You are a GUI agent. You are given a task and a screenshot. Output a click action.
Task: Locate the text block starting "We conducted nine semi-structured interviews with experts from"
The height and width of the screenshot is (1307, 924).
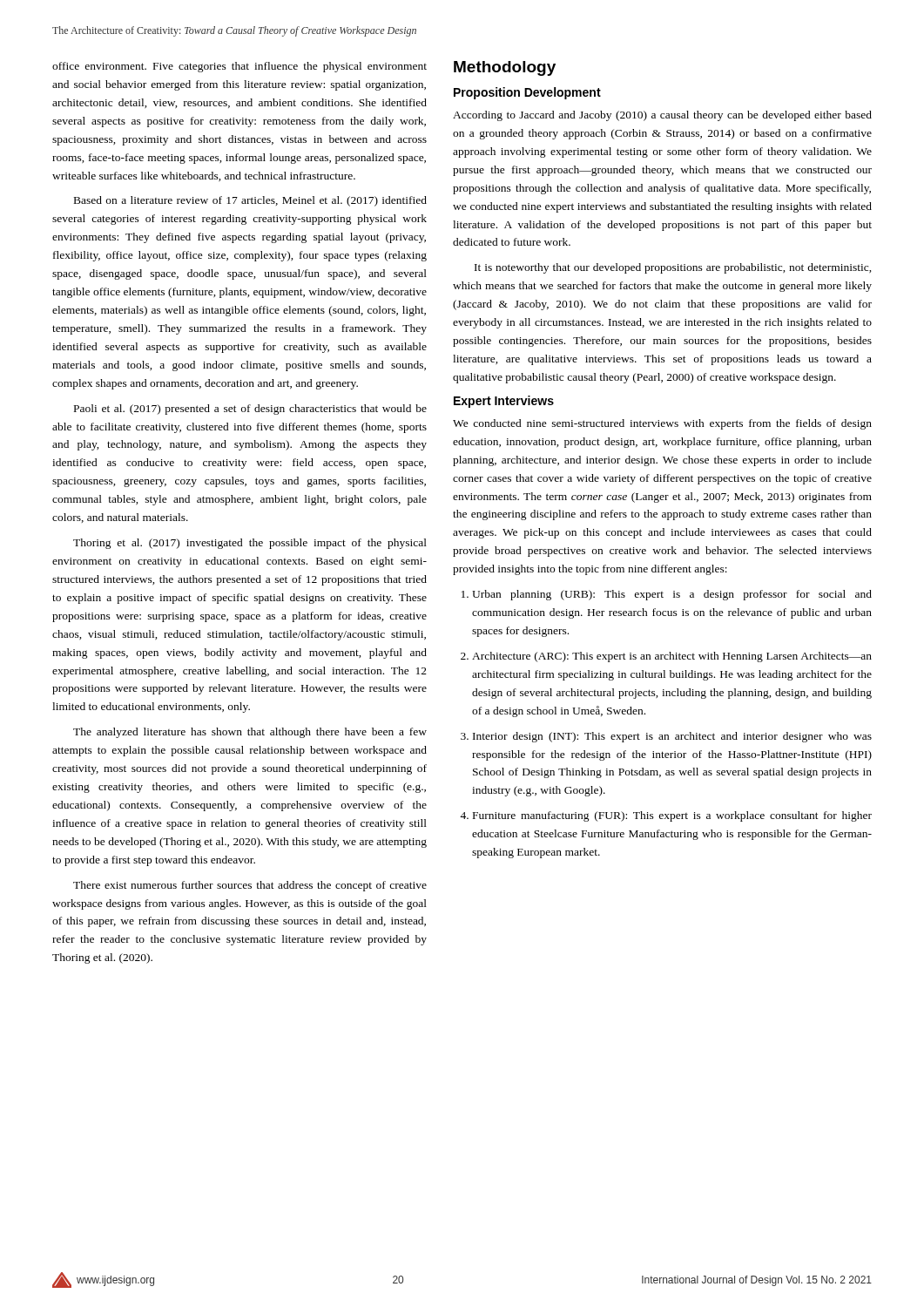[x=662, y=497]
